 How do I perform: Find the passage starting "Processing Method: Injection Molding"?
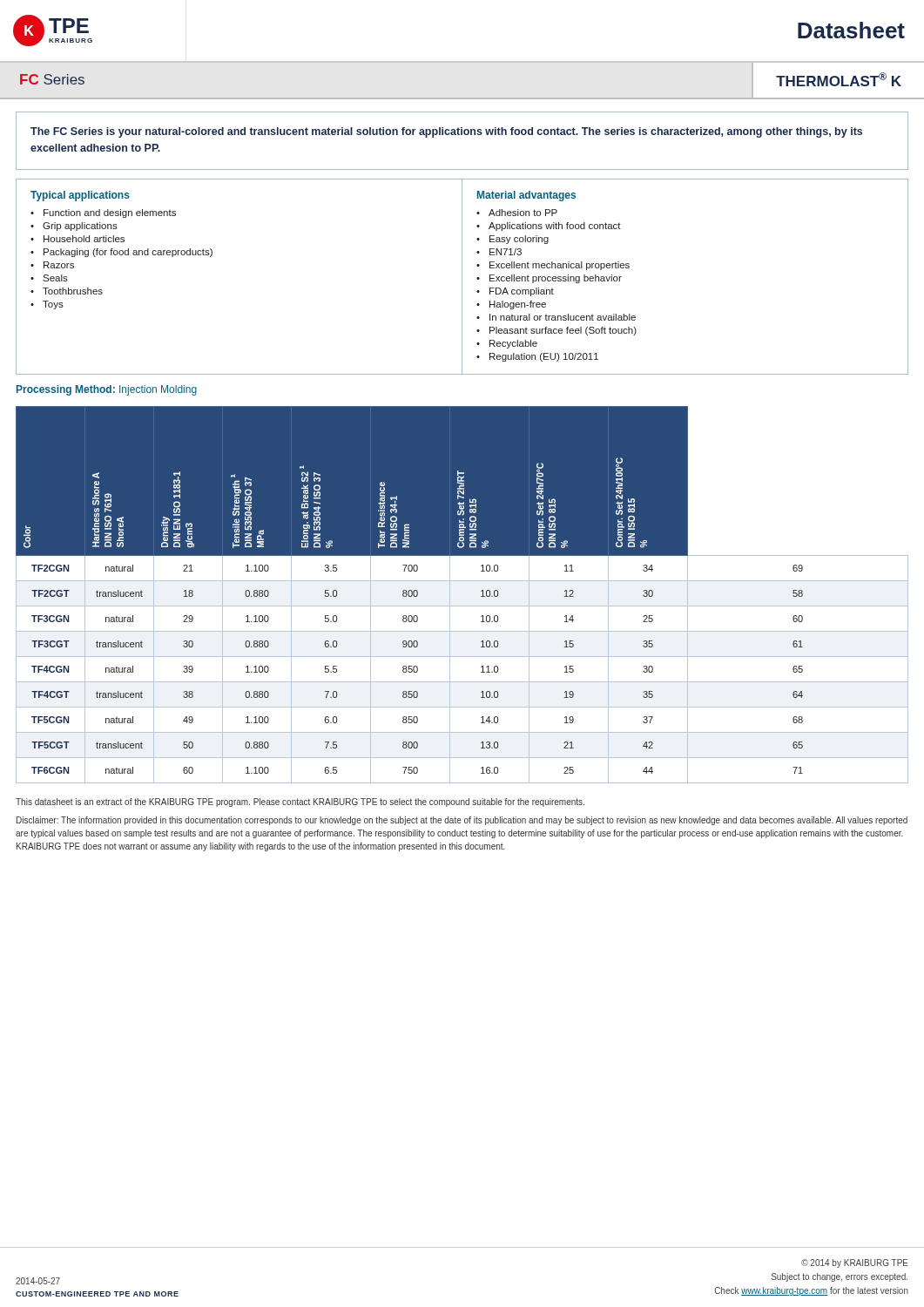106,389
